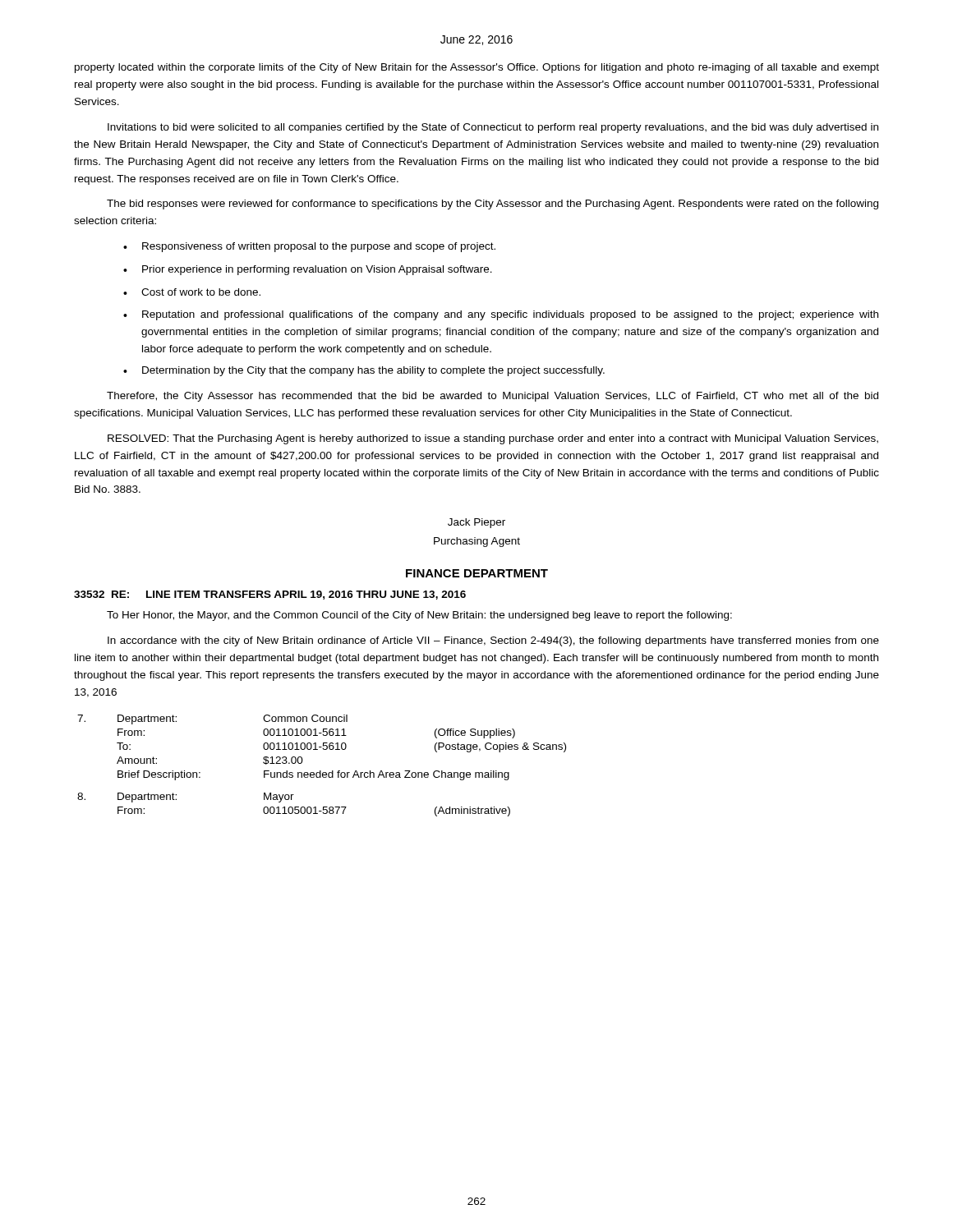This screenshot has width=953, height=1232.
Task: Click the passage that begins "• Reputation and professional qualifications of the"
Action: pyautogui.click(x=501, y=332)
